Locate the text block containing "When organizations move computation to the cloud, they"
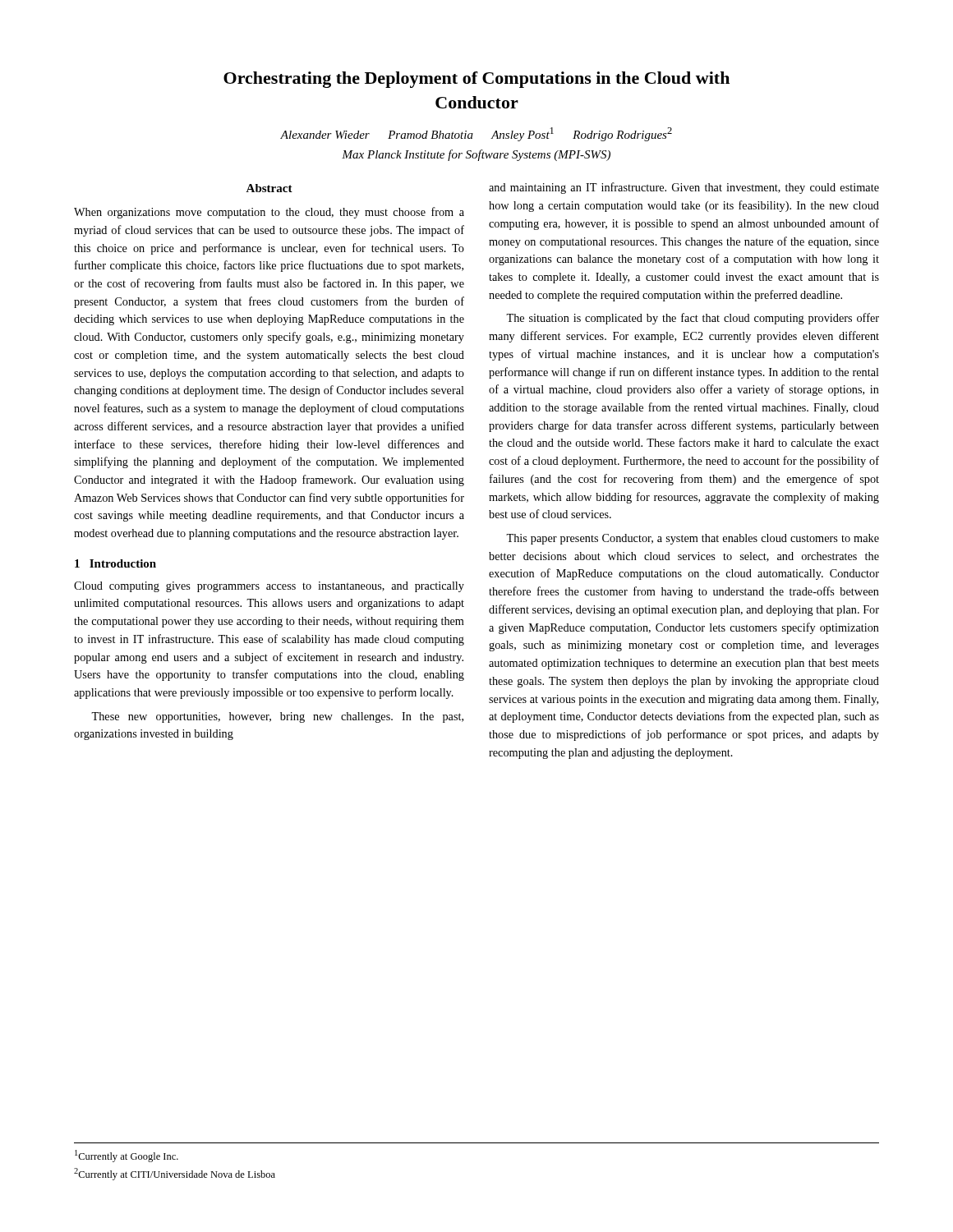953x1232 pixels. pos(269,373)
